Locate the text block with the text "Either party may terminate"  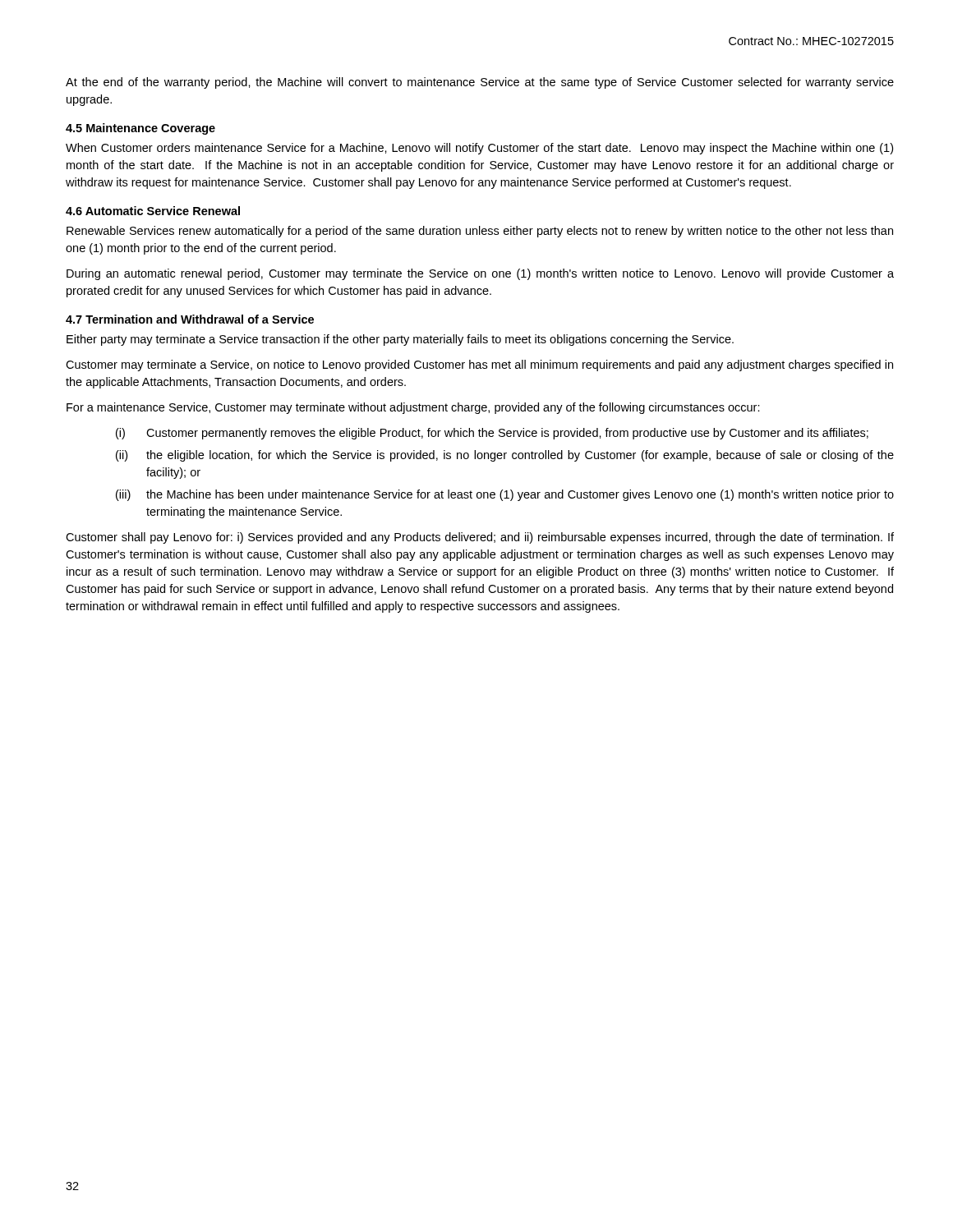(400, 339)
